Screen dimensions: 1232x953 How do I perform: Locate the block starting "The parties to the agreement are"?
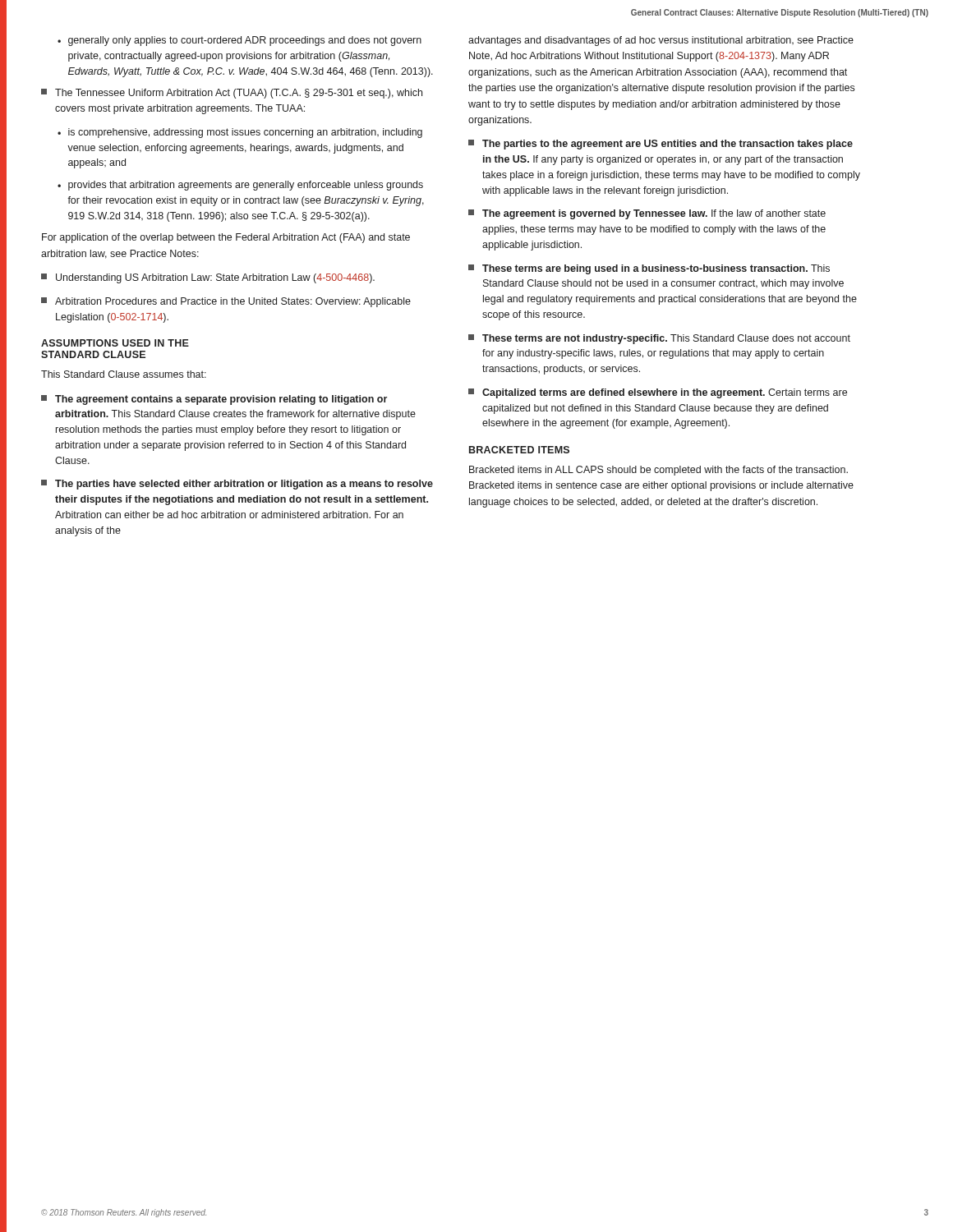click(665, 167)
